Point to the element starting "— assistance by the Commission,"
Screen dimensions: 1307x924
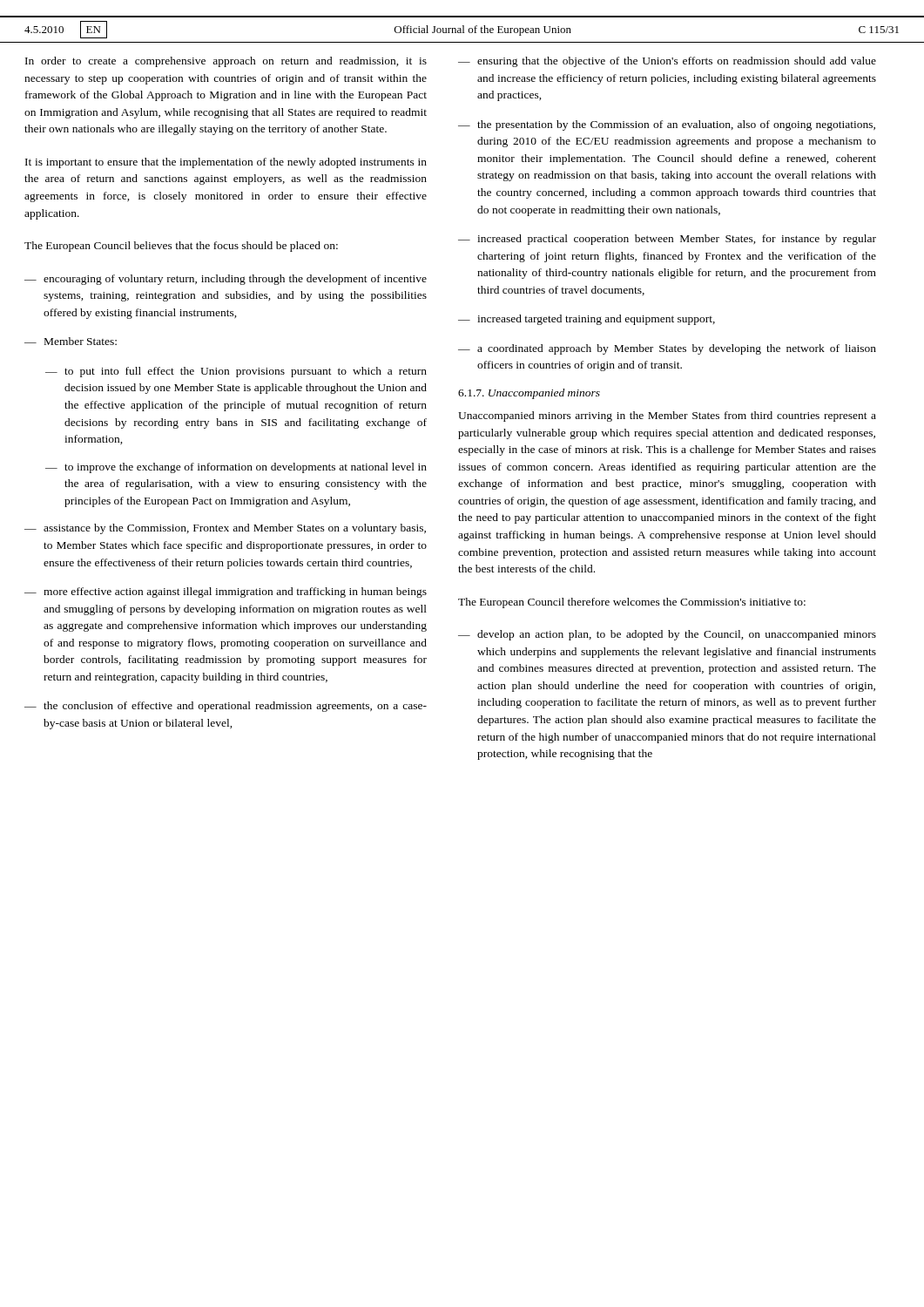[226, 545]
